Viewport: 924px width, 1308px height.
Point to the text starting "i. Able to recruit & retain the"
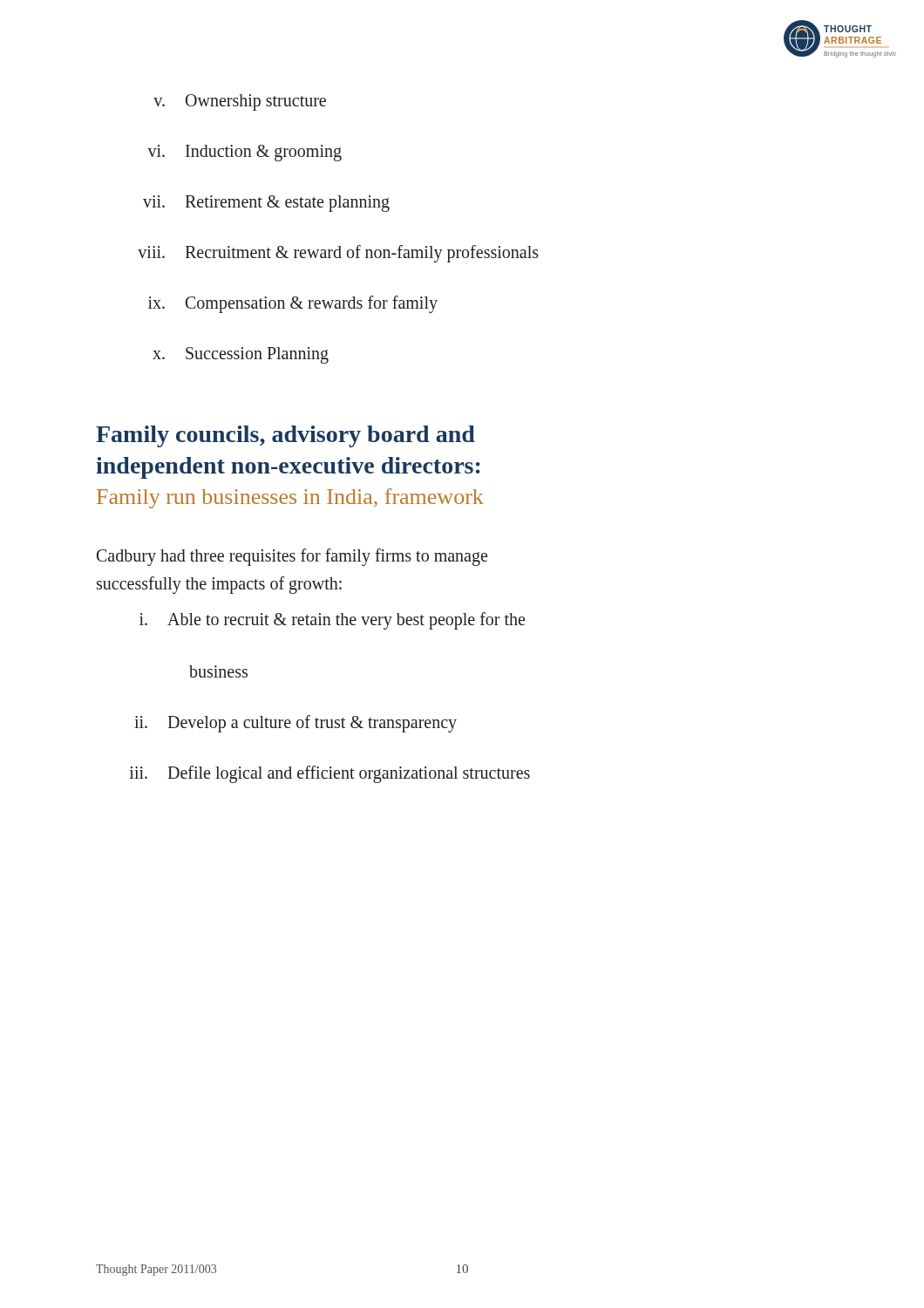pos(332,621)
